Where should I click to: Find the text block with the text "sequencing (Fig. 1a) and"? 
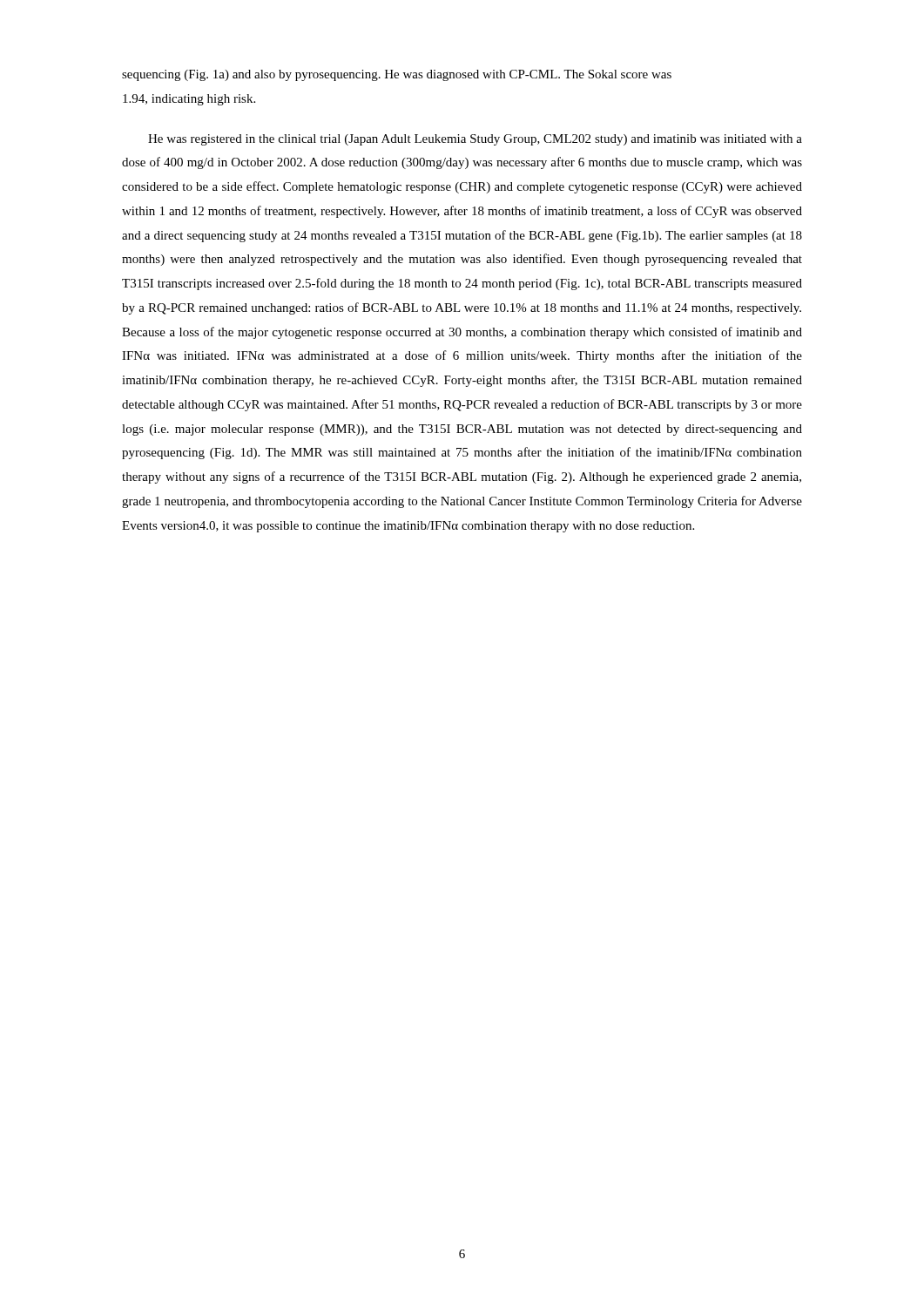pos(462,87)
